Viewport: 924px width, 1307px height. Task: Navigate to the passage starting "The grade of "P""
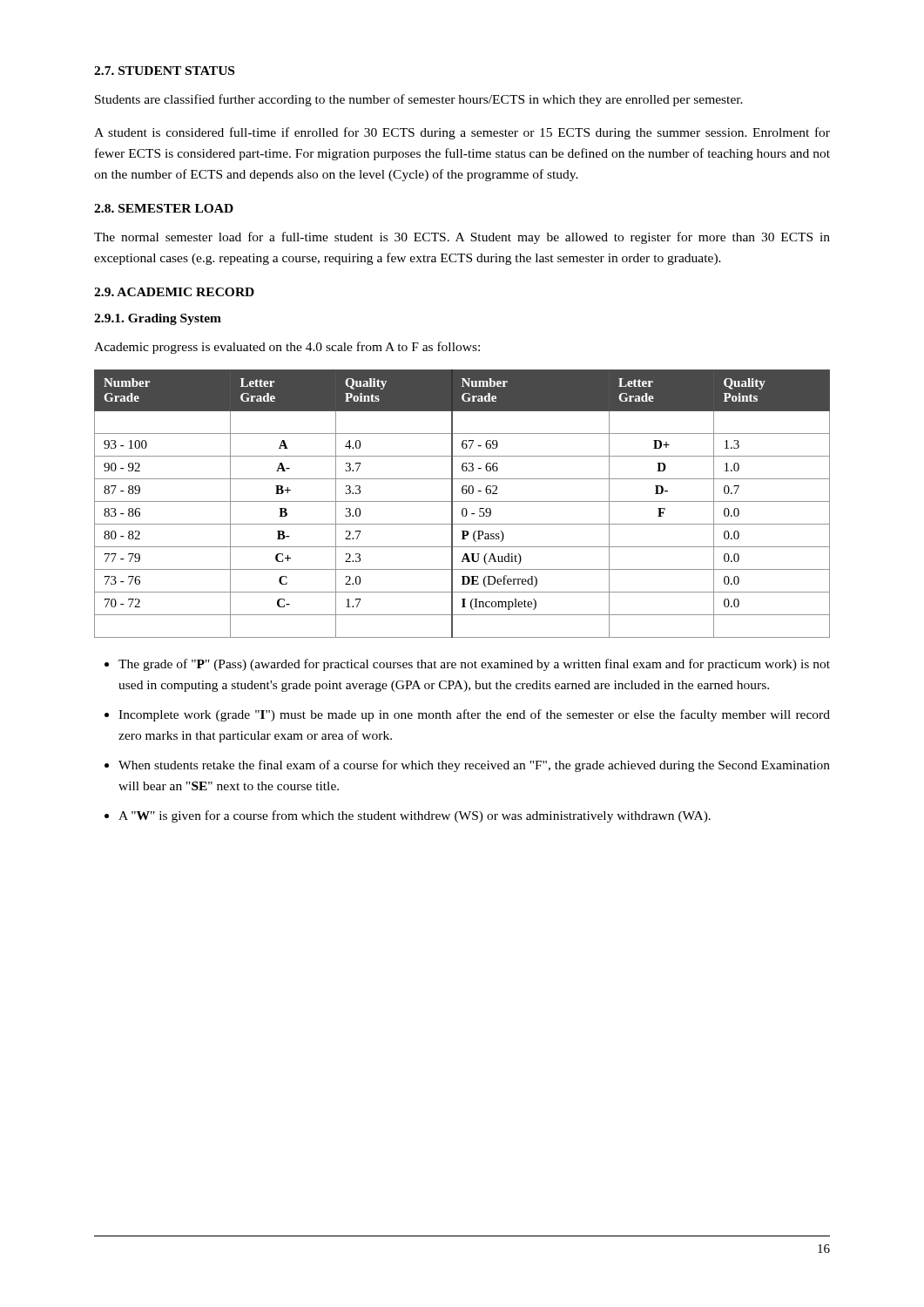tap(474, 674)
